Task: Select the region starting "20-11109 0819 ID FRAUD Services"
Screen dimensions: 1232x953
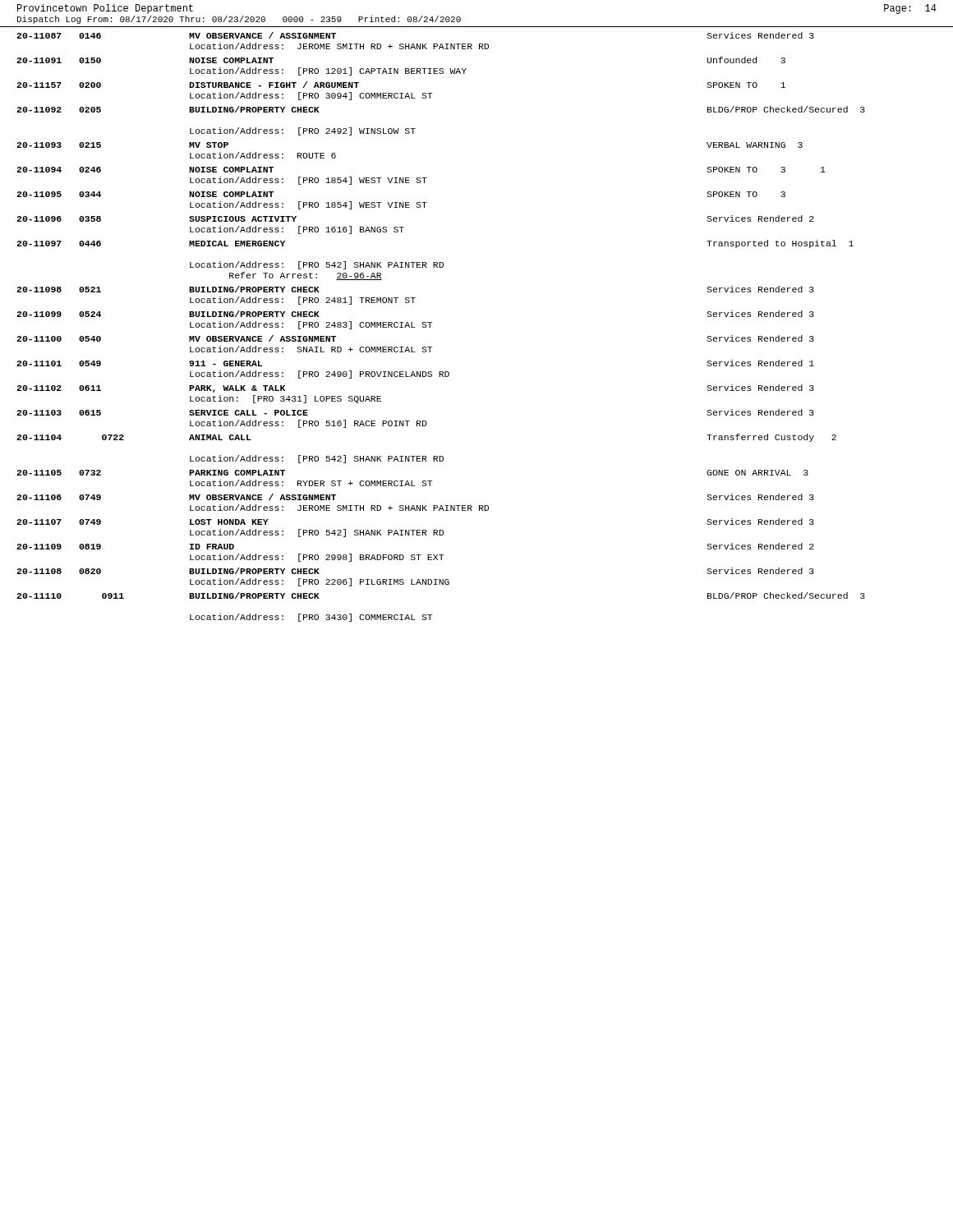Action: [x=415, y=552]
